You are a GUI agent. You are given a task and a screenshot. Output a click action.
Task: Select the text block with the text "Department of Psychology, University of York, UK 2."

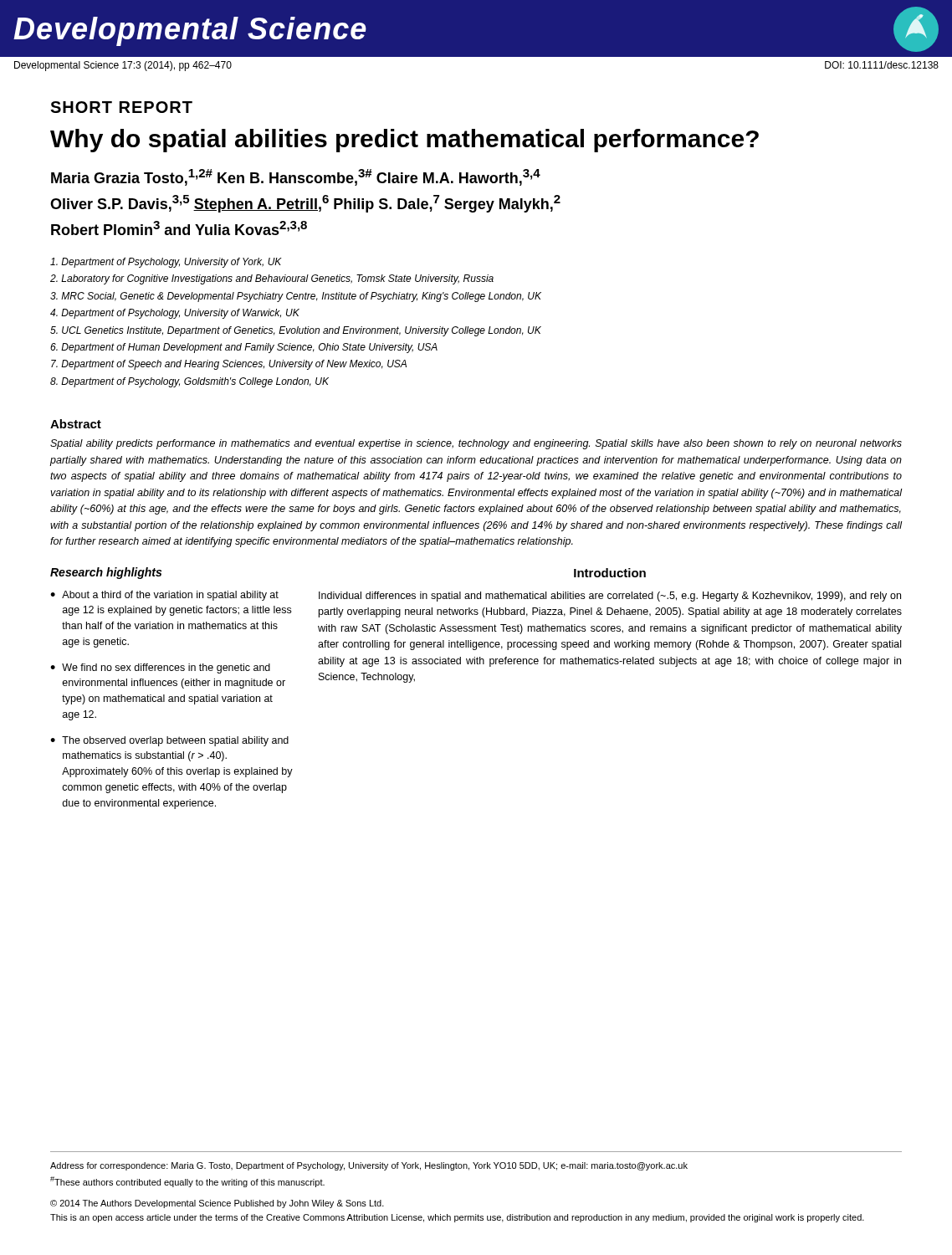[476, 322]
